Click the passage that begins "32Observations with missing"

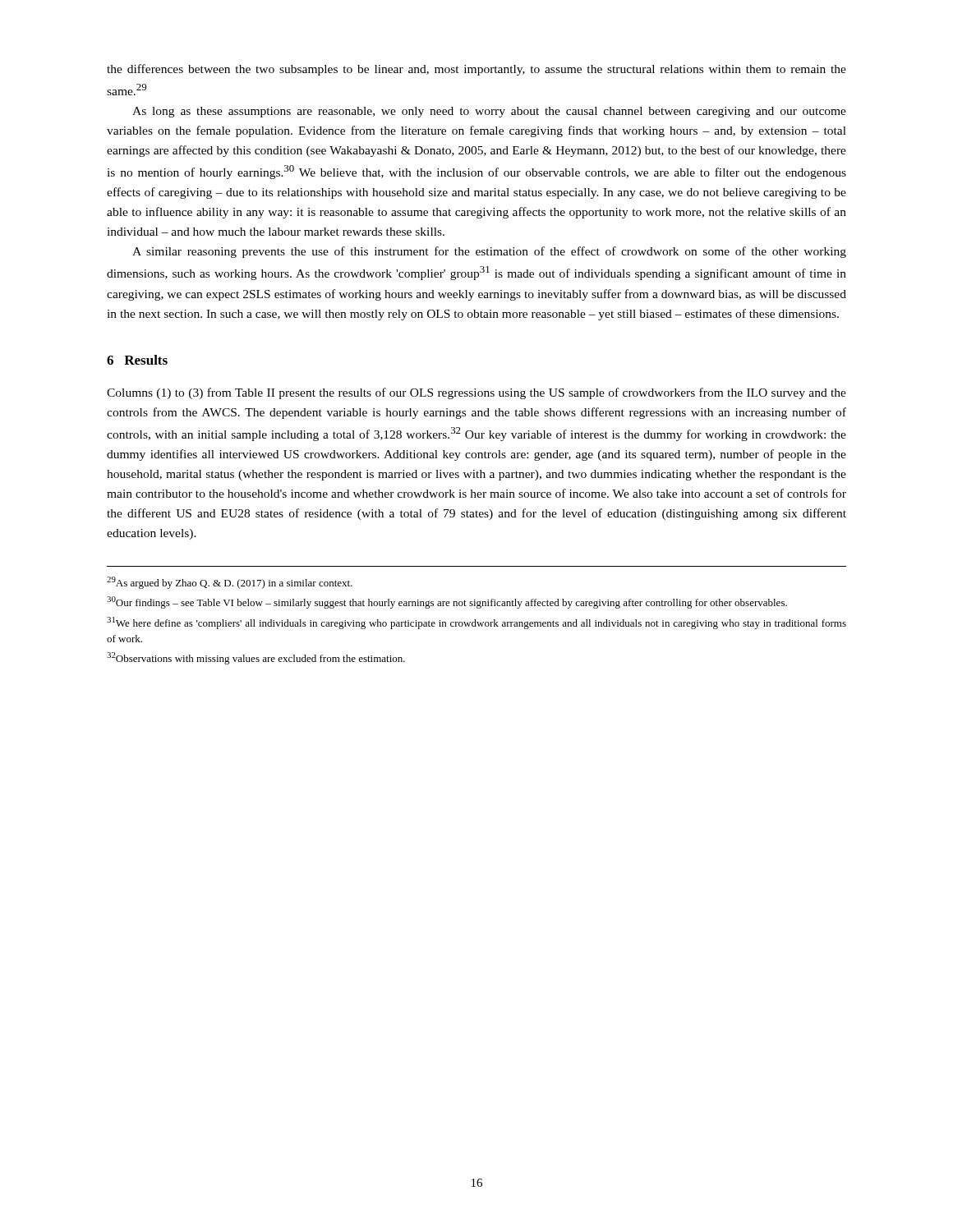[256, 657]
